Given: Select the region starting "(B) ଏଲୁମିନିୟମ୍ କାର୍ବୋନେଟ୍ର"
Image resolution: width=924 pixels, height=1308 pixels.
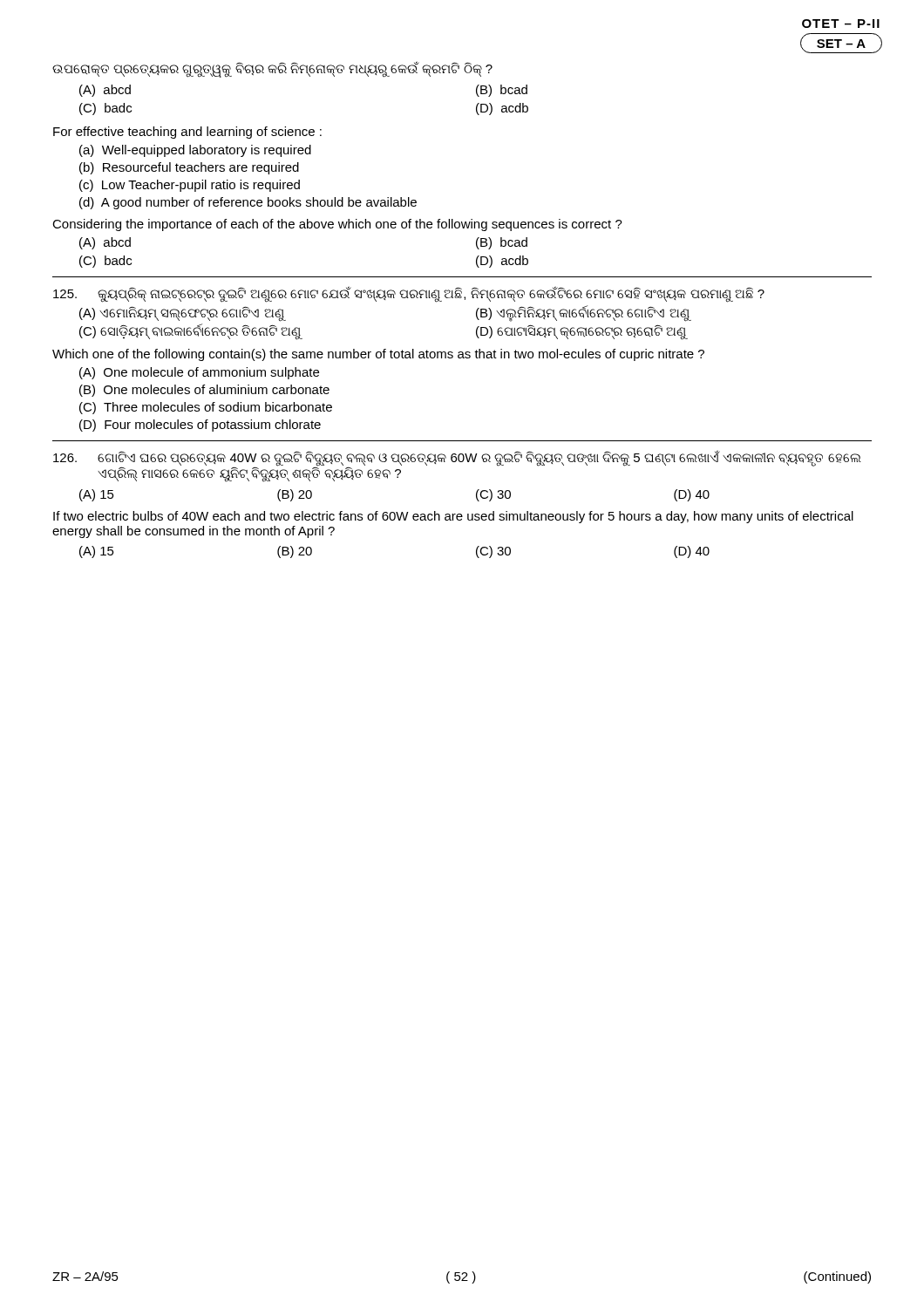Looking at the screenshot, I should pos(582,313).
